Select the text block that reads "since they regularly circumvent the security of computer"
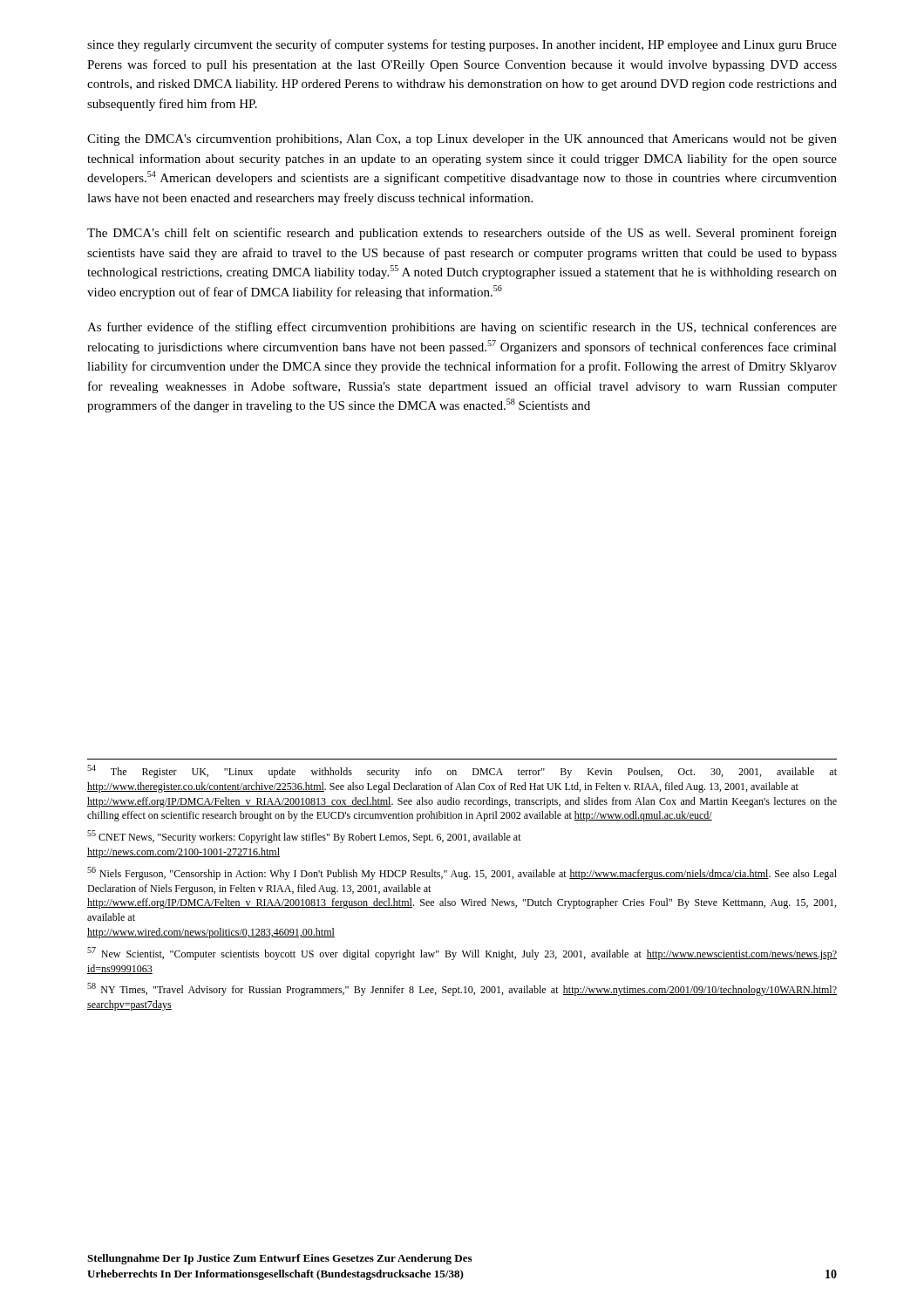Viewport: 924px width, 1308px height. click(x=462, y=74)
